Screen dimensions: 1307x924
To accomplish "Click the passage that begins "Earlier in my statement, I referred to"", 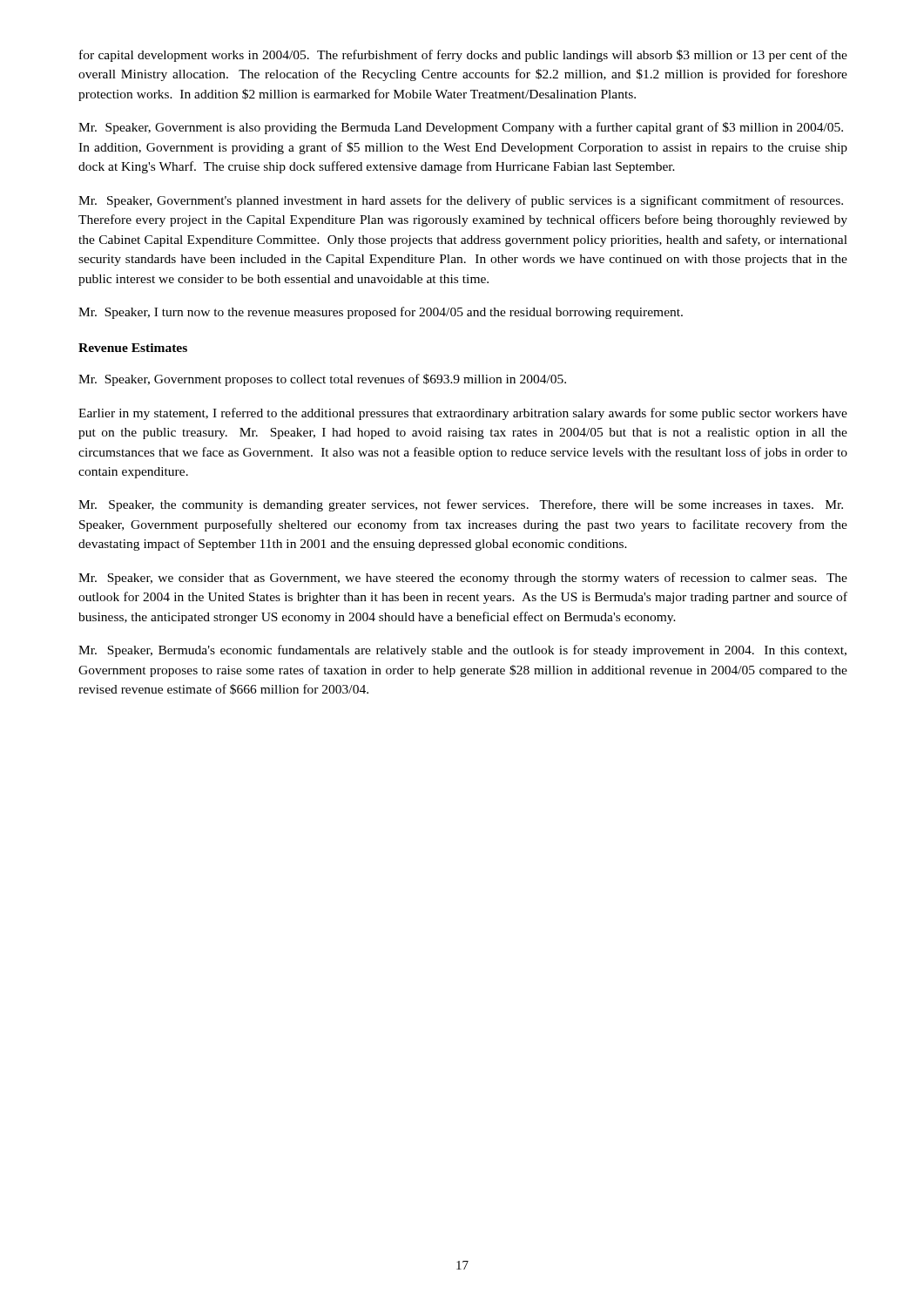I will click(463, 442).
